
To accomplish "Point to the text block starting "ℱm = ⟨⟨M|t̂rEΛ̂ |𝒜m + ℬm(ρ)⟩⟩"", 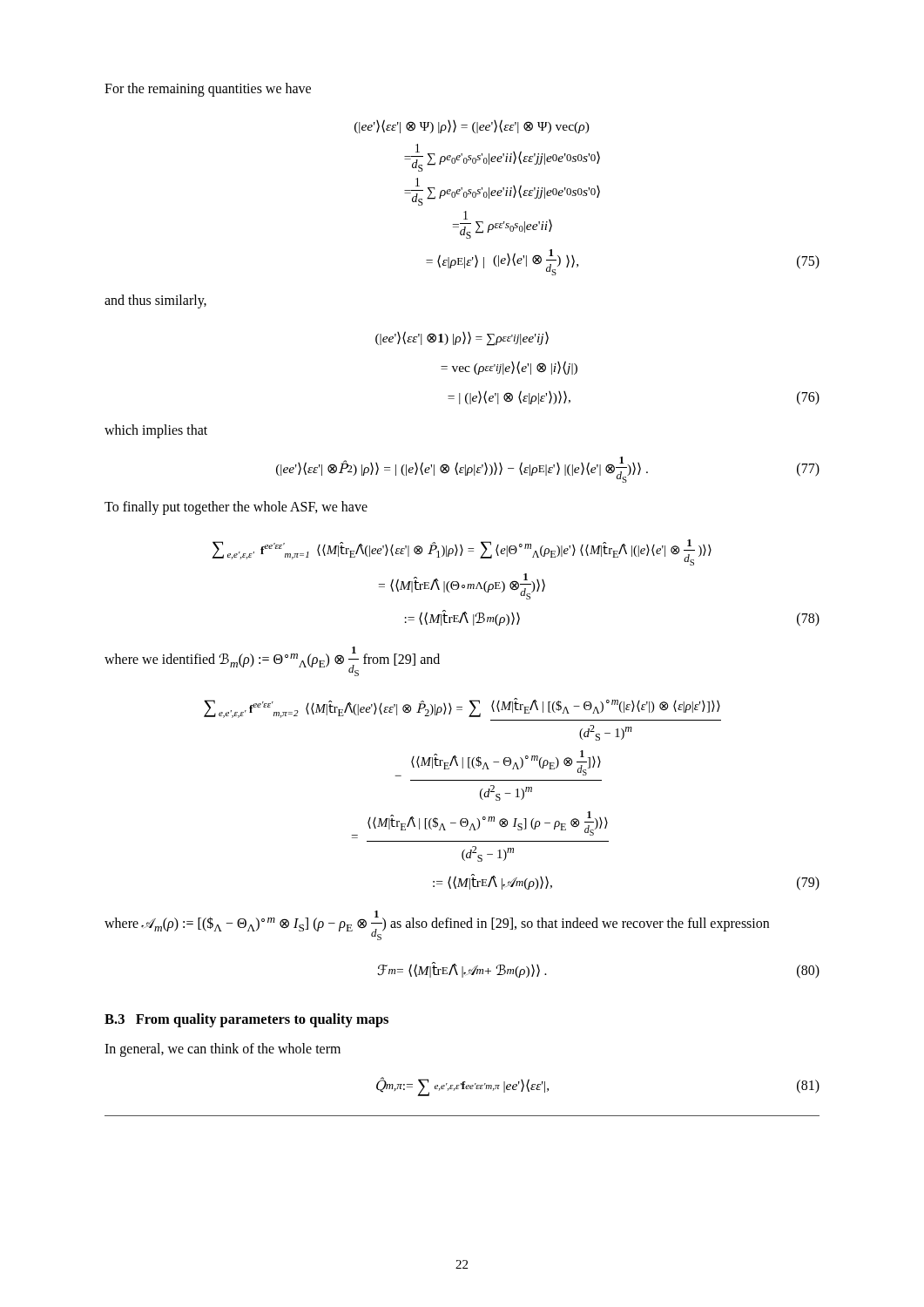I will pyautogui.click(x=462, y=970).
